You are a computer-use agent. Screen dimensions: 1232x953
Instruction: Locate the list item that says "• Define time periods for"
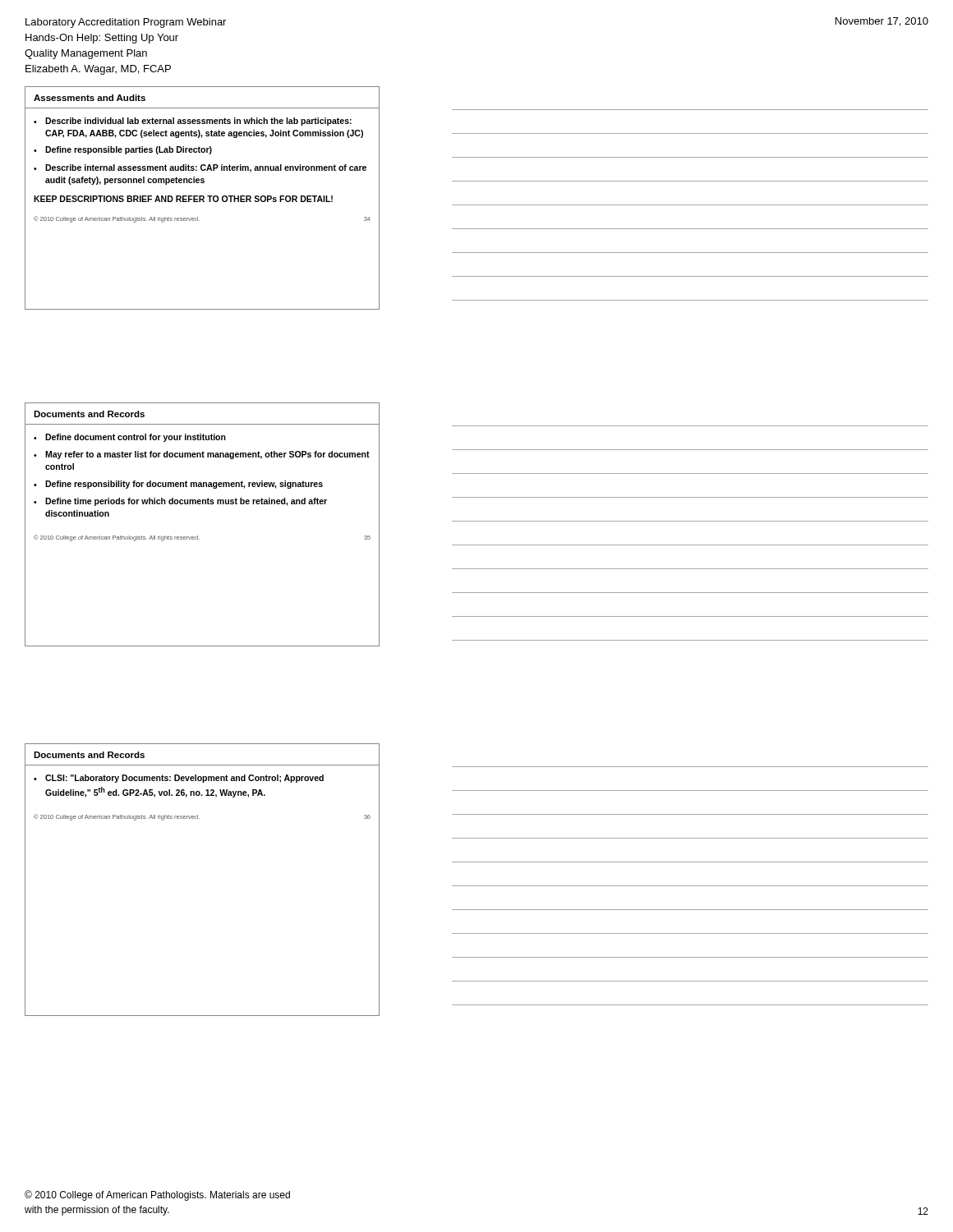[x=202, y=508]
